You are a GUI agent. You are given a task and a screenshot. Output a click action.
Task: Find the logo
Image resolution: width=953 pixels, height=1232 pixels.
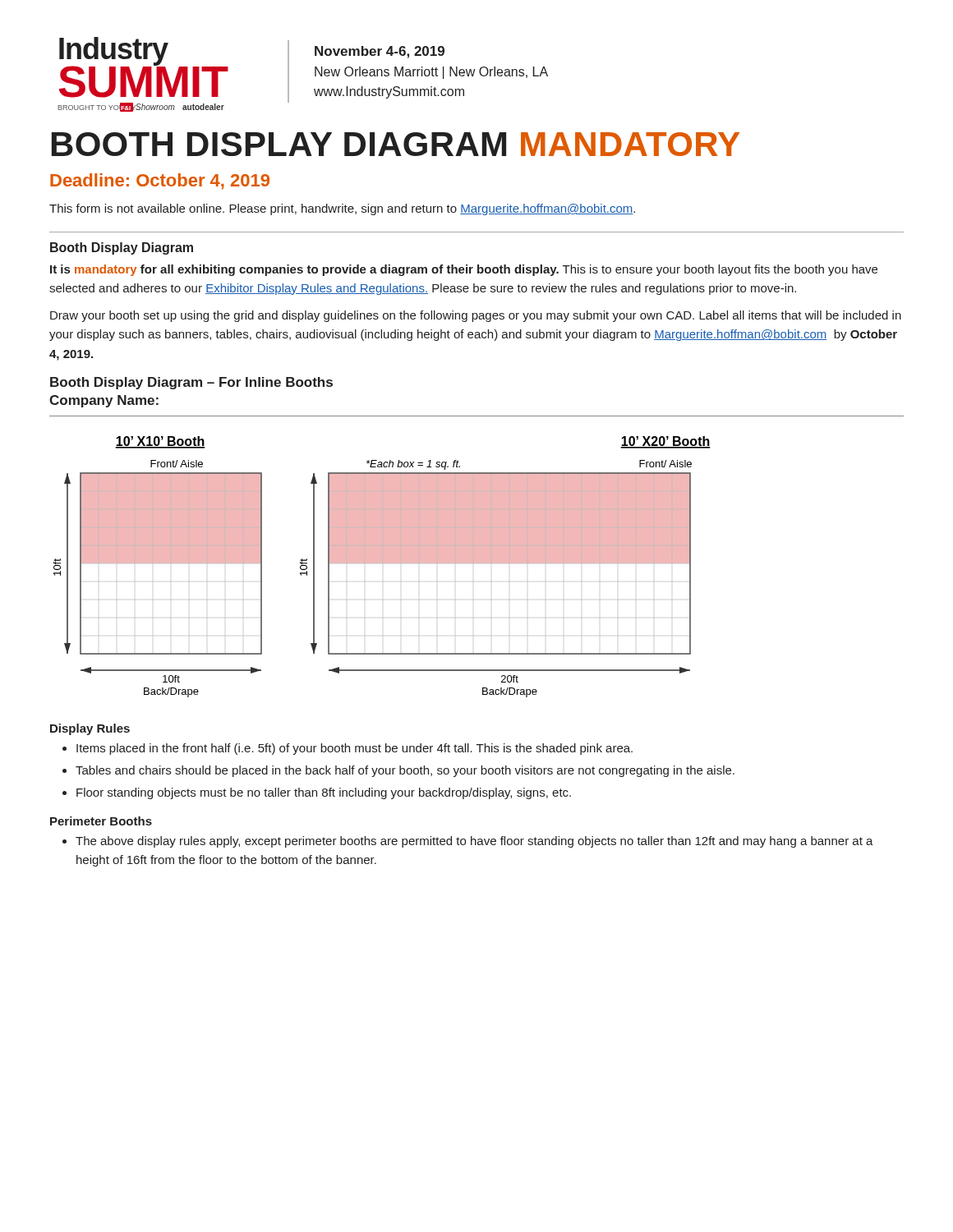[x=160, y=71]
